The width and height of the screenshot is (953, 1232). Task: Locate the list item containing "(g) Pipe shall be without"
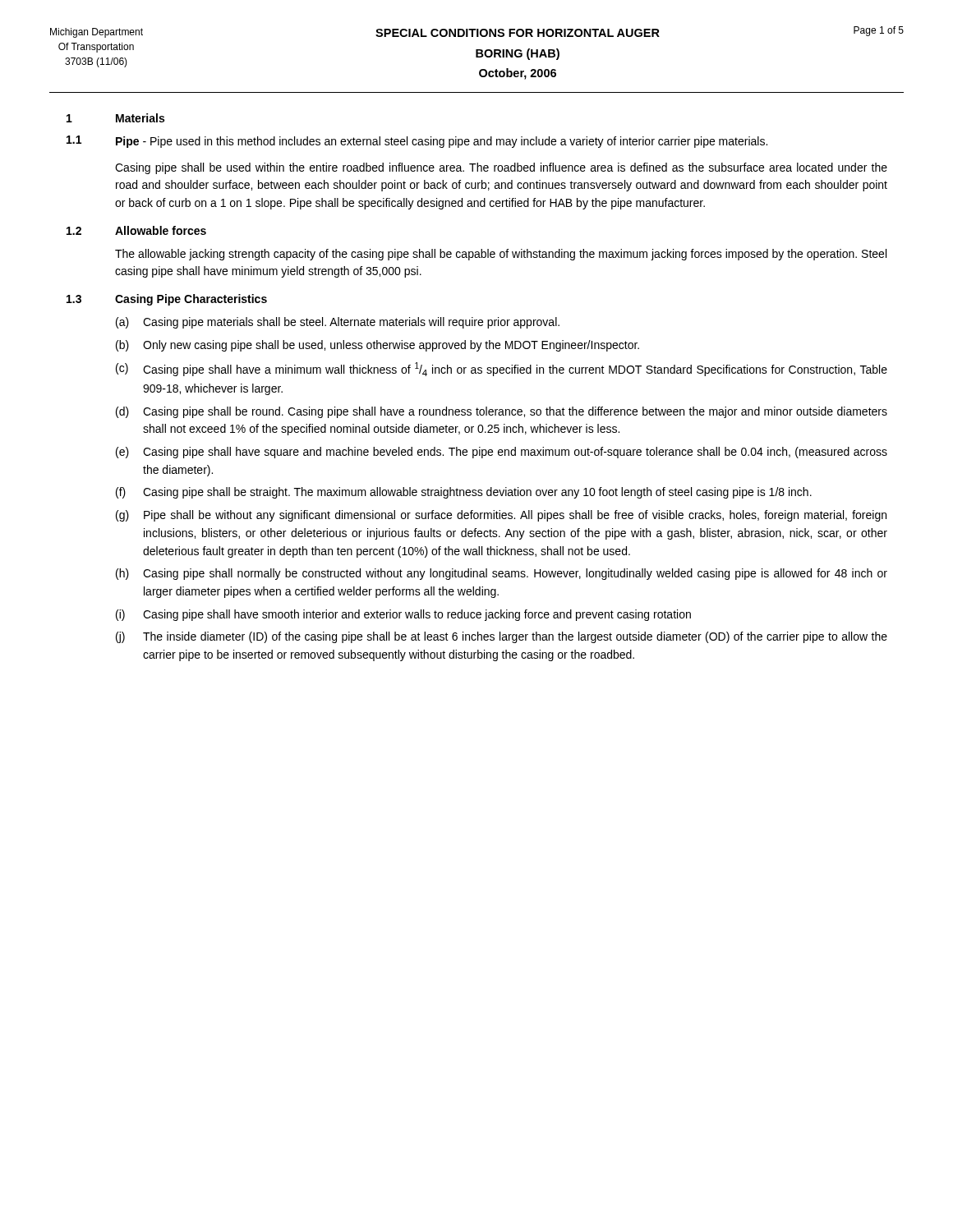coord(501,534)
